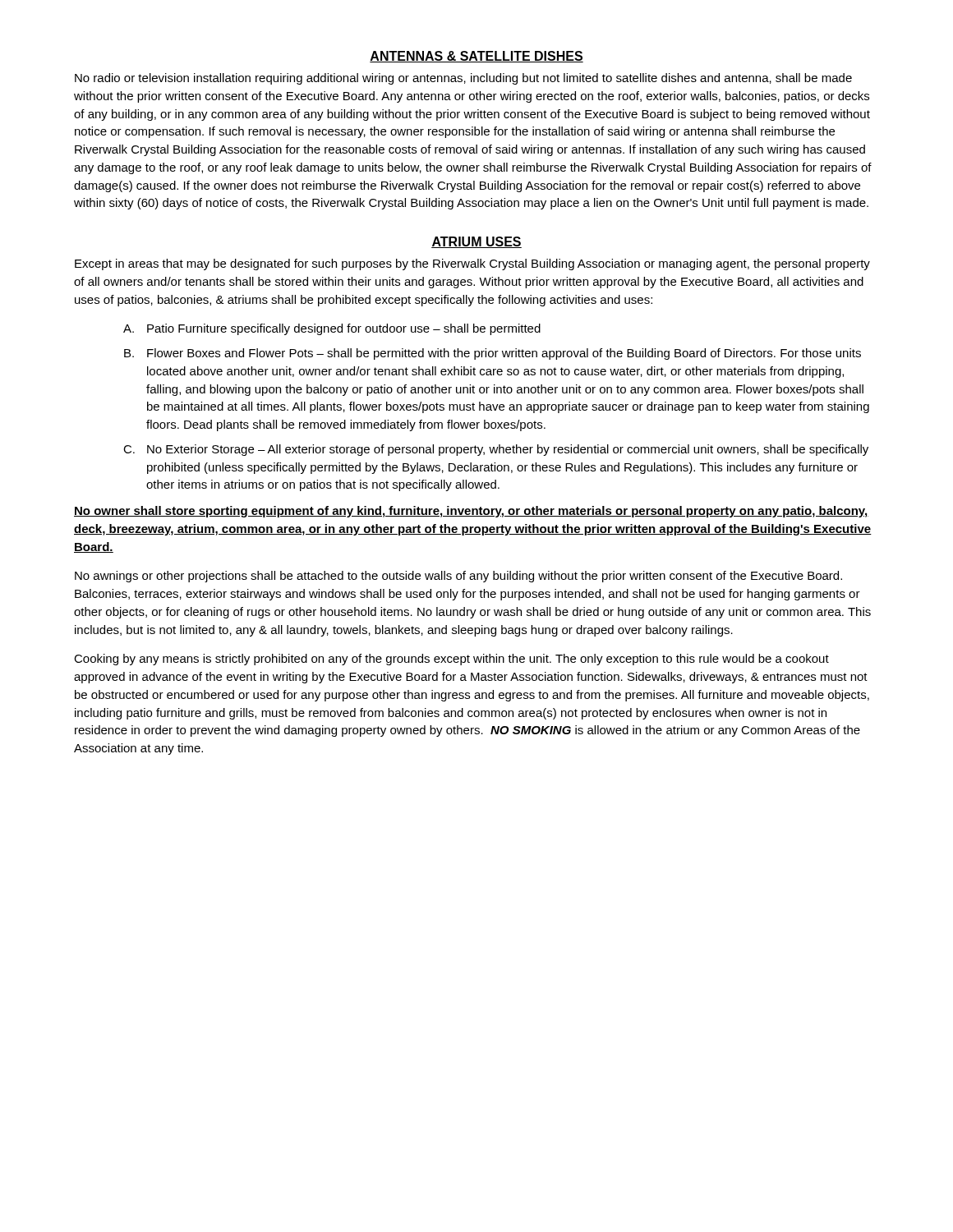Locate the passage starting "No owner shall store sporting equipment"
953x1232 pixels.
click(x=472, y=528)
